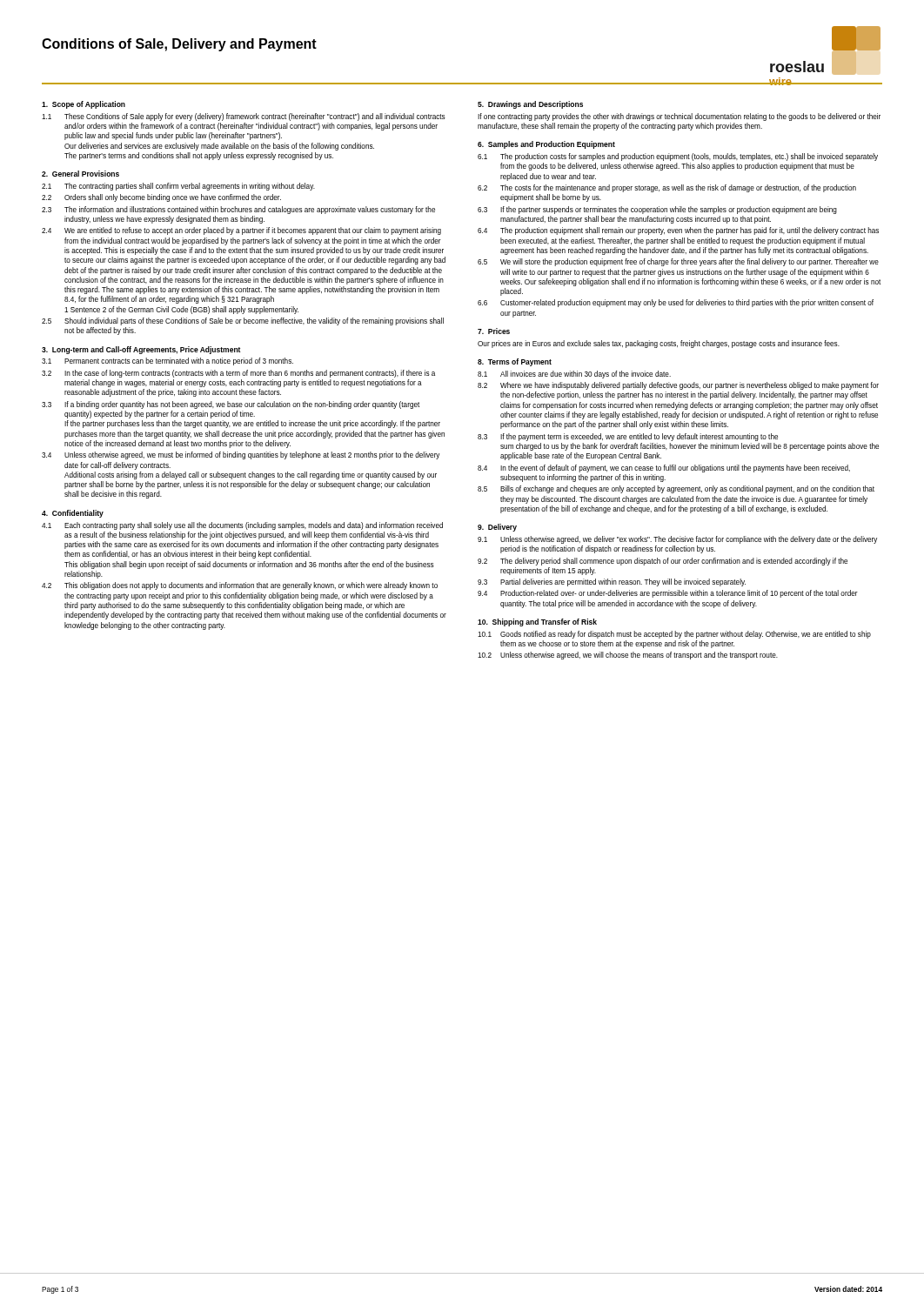Find the block on this page that starts "If the payment"

[x=690, y=447]
